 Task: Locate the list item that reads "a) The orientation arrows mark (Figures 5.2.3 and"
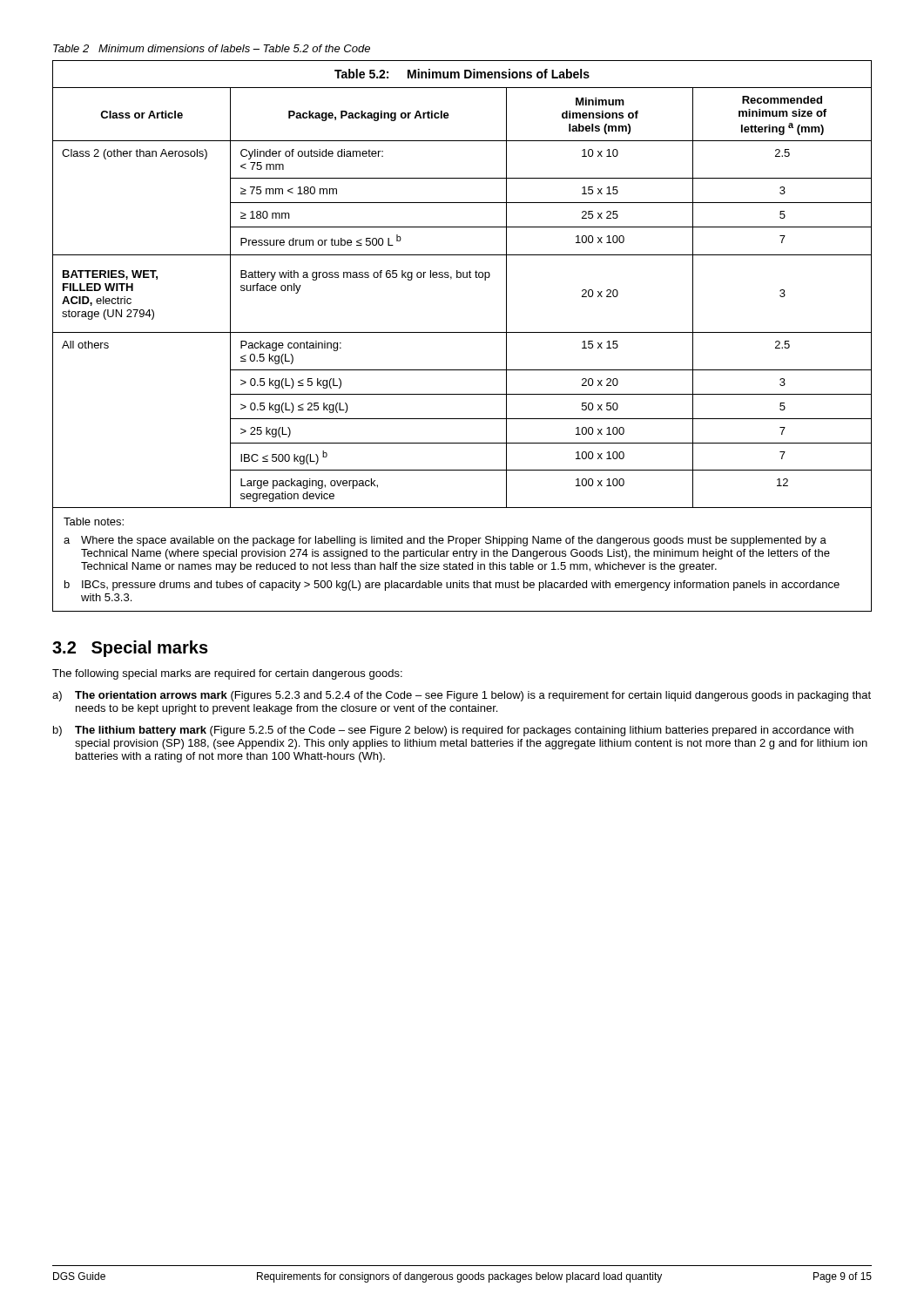(x=462, y=701)
